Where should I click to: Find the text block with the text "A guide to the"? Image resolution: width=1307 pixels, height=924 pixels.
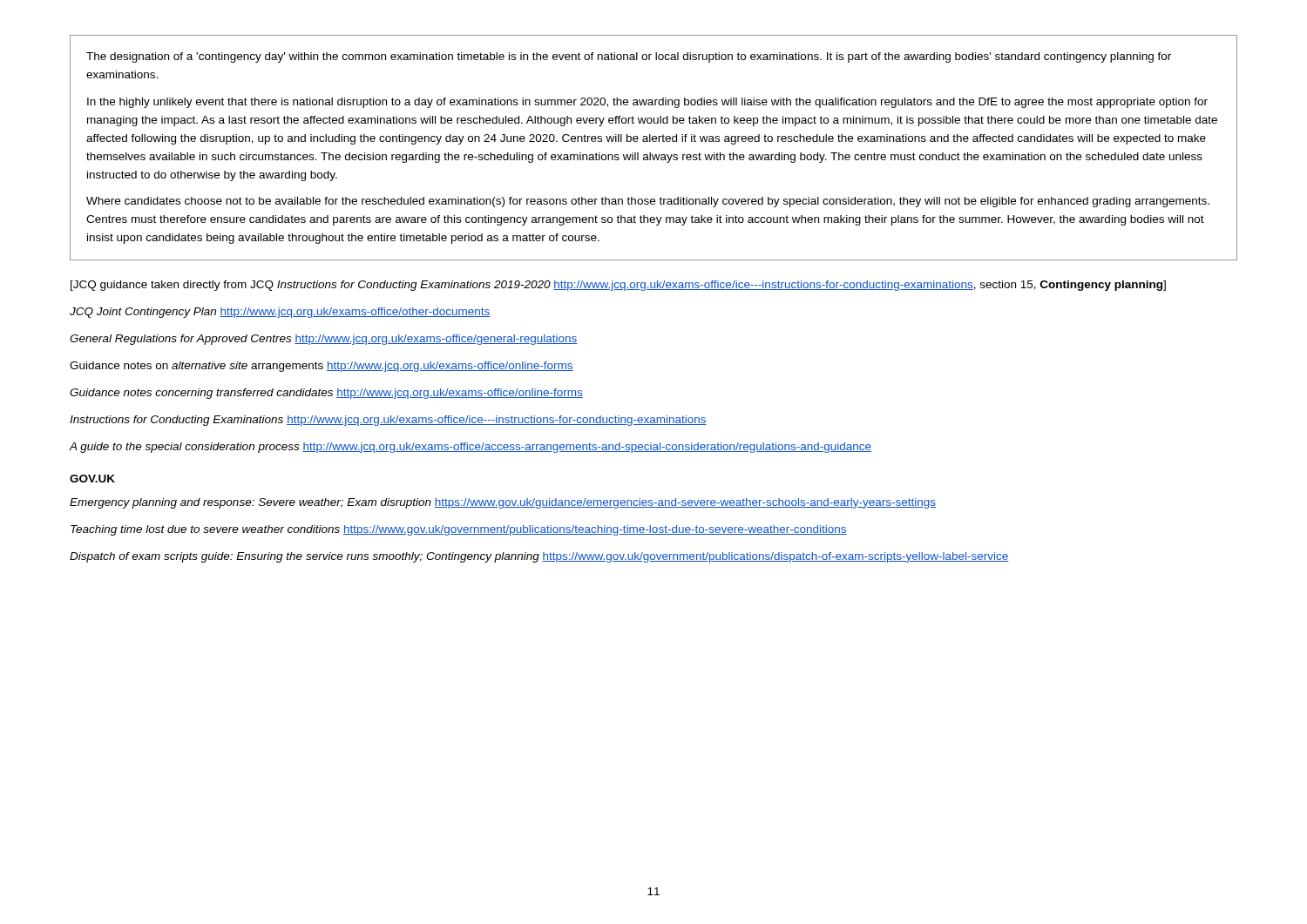point(471,446)
